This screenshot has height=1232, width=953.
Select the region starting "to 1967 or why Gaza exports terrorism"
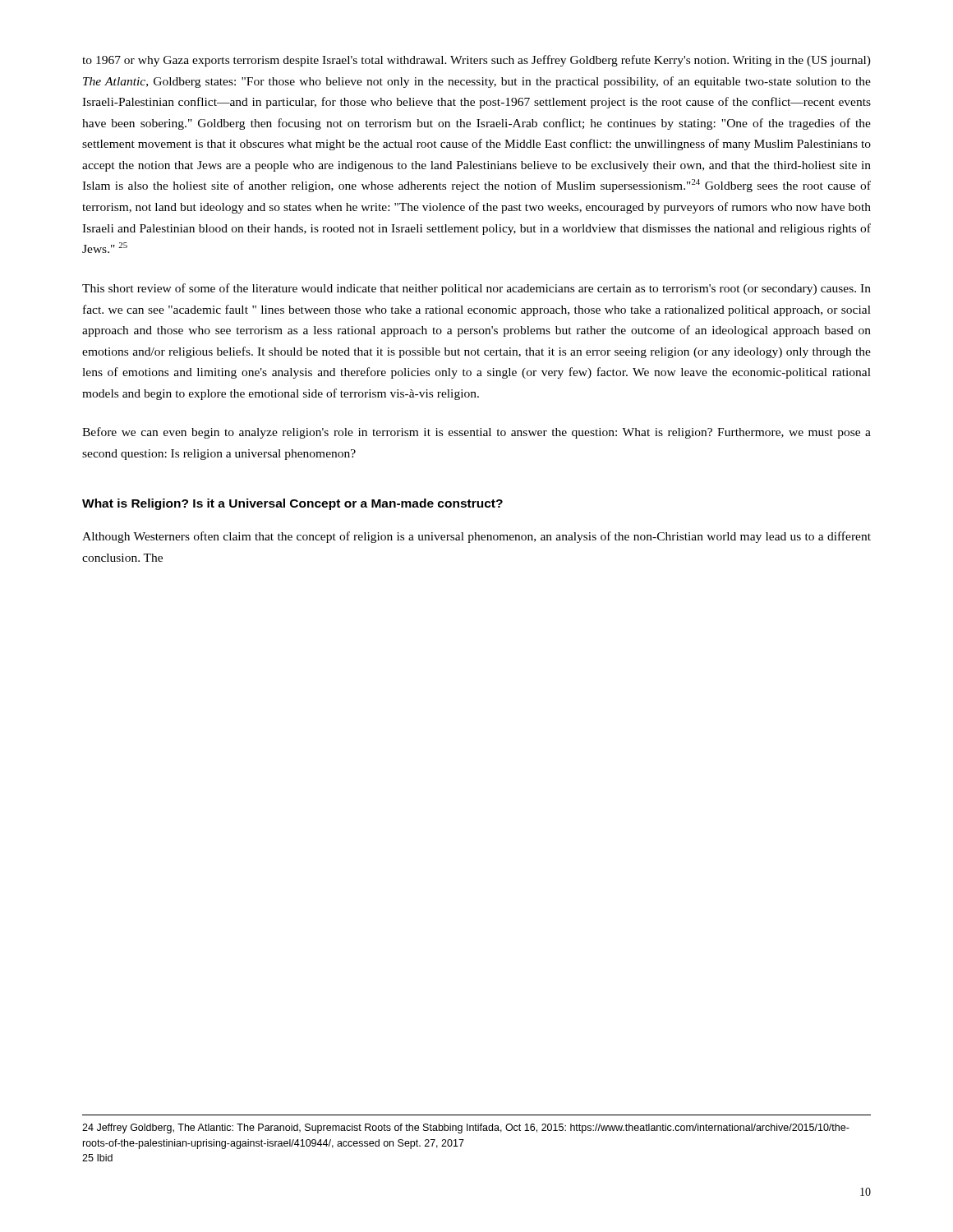pos(476,154)
